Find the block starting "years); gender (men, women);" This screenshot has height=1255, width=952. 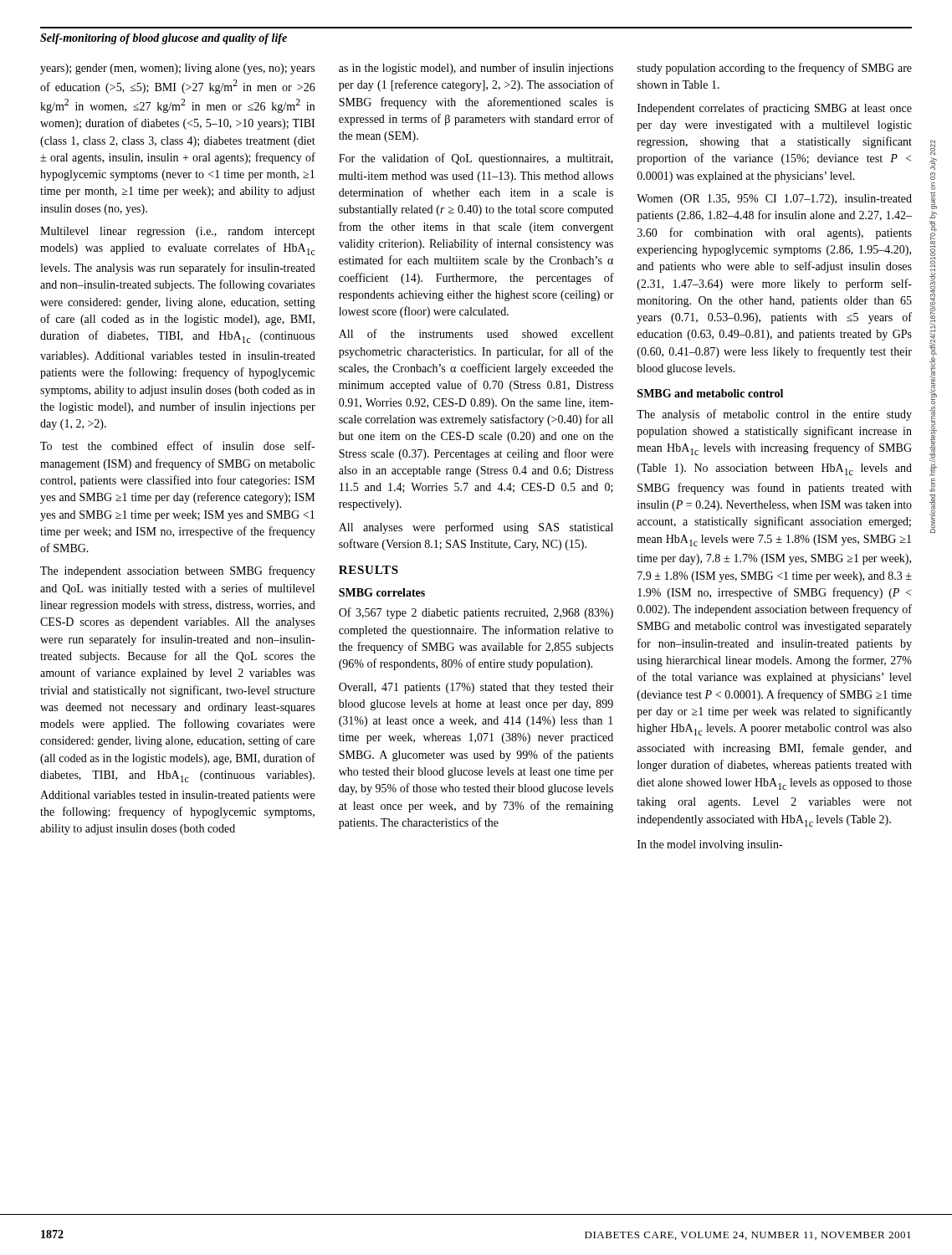point(178,139)
